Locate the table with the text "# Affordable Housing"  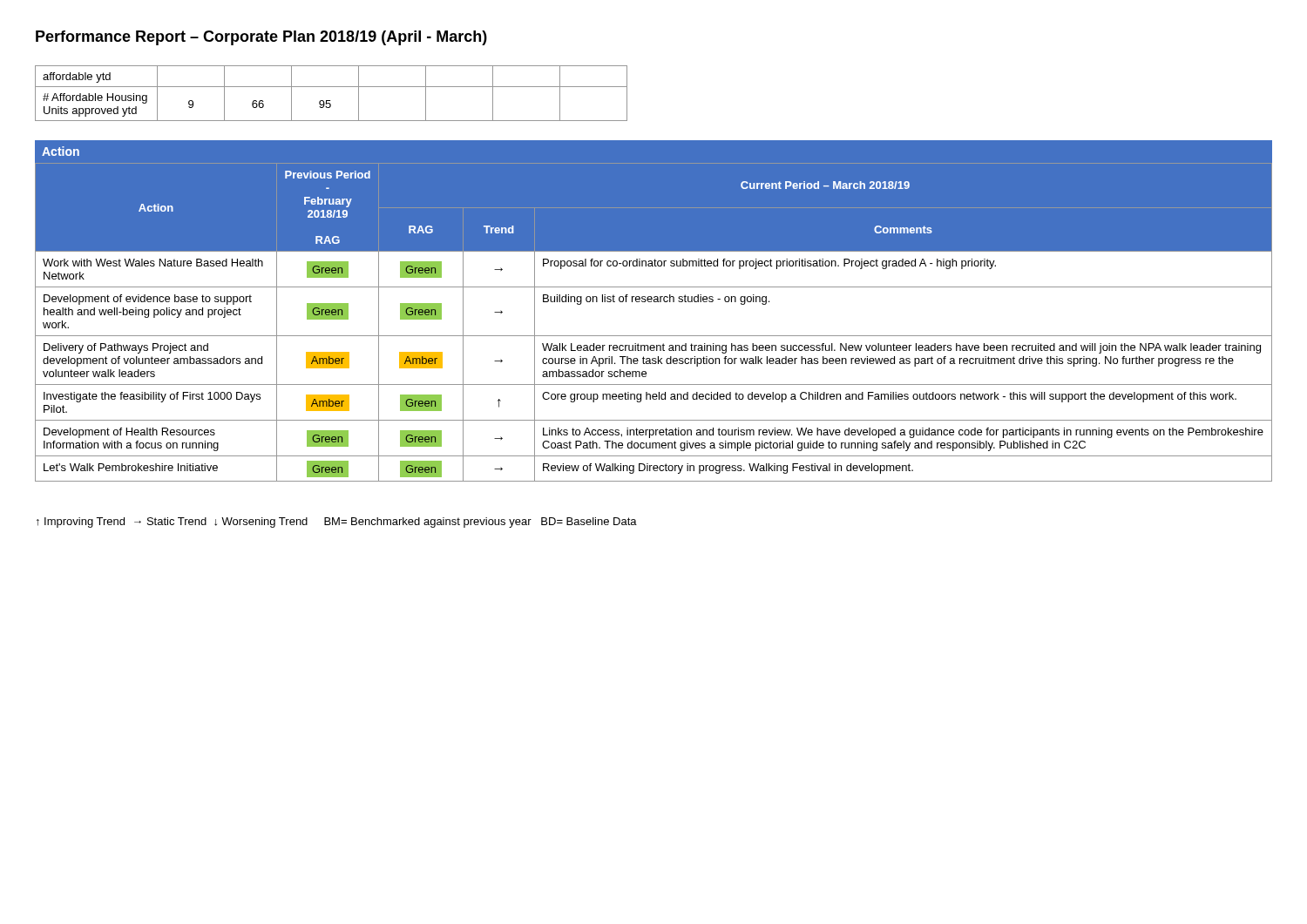click(654, 93)
